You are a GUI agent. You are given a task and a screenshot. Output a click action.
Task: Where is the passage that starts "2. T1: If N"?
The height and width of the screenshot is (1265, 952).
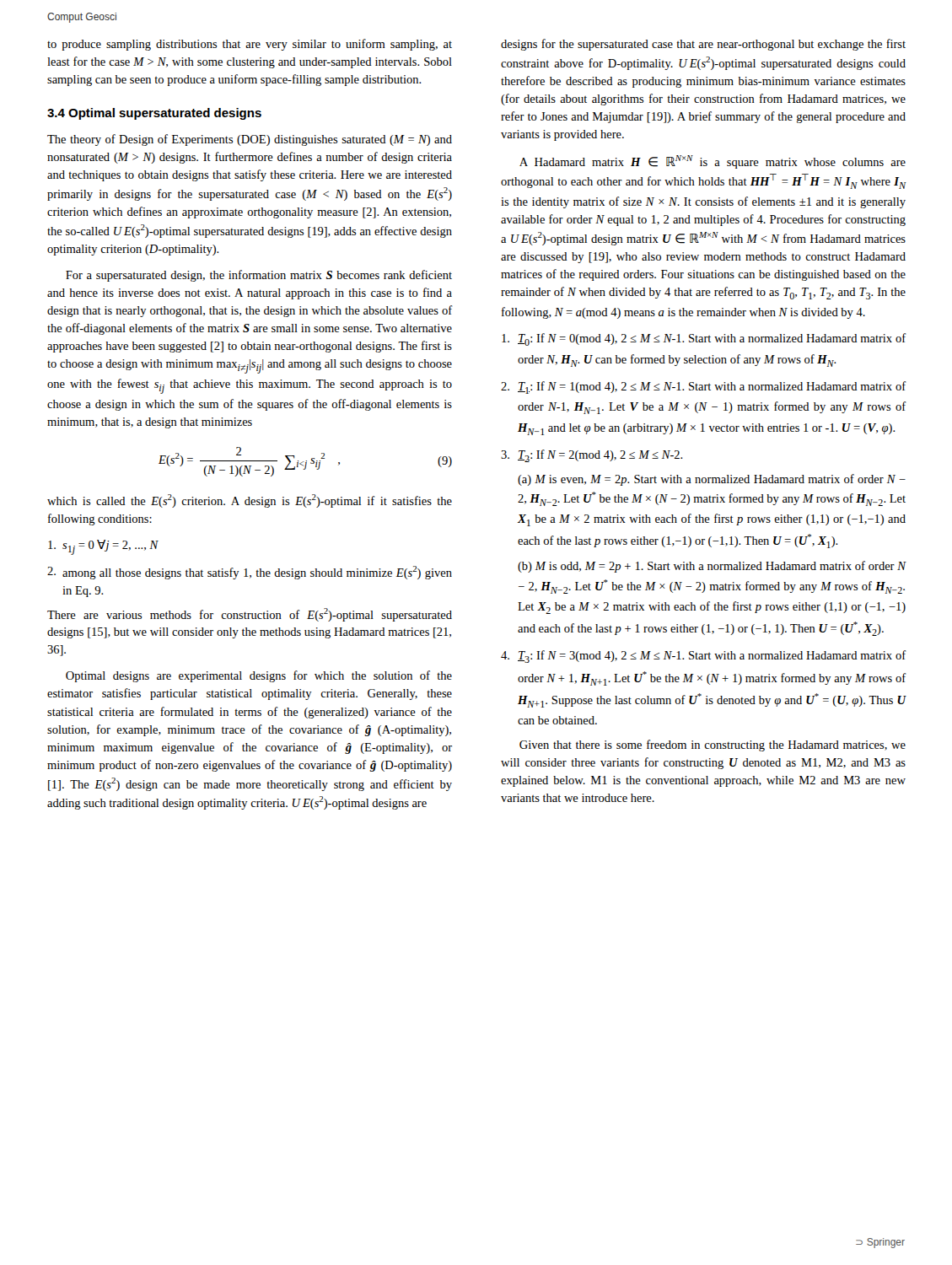703,409
